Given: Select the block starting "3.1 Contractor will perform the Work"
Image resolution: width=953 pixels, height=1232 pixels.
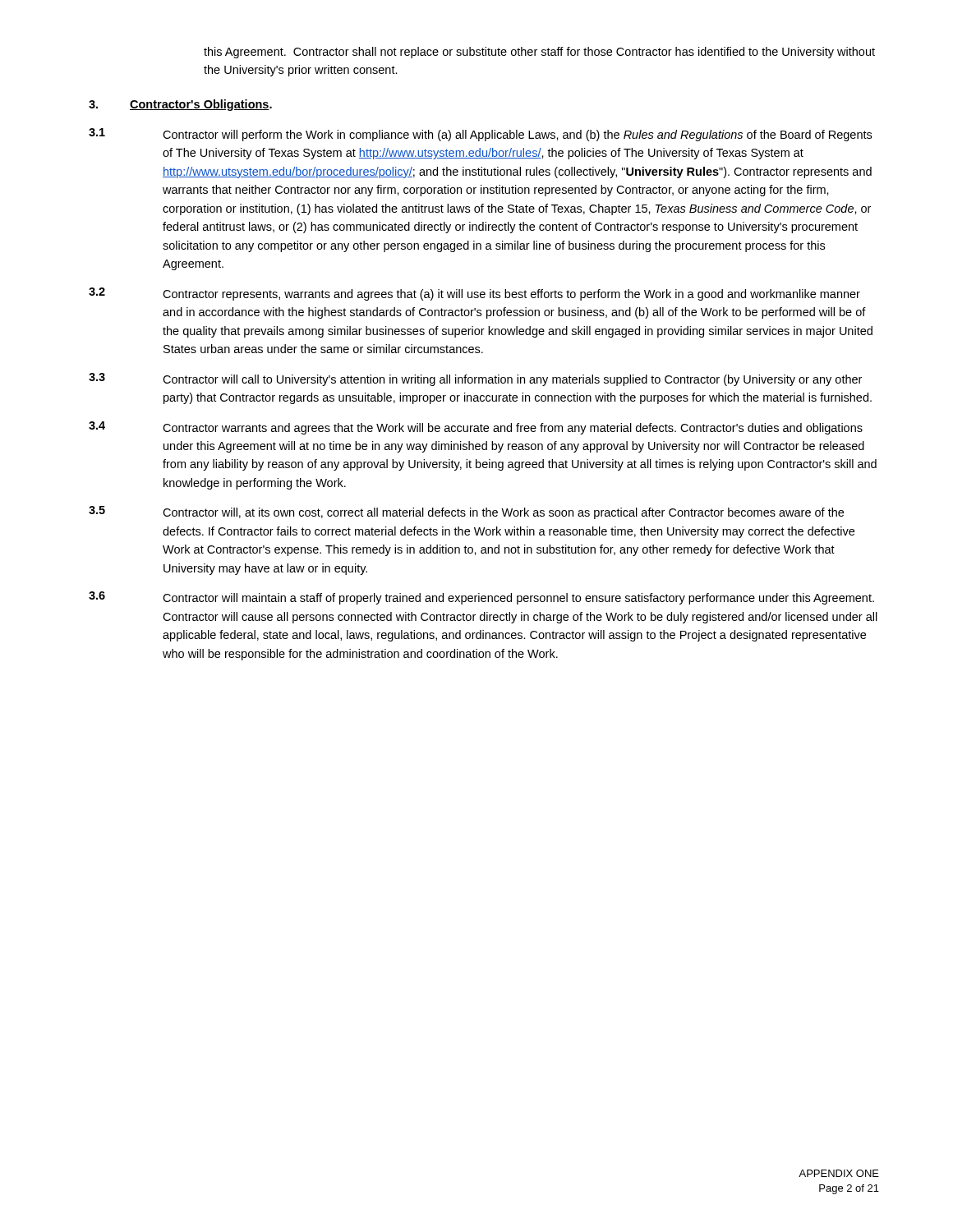Looking at the screenshot, I should coord(484,199).
